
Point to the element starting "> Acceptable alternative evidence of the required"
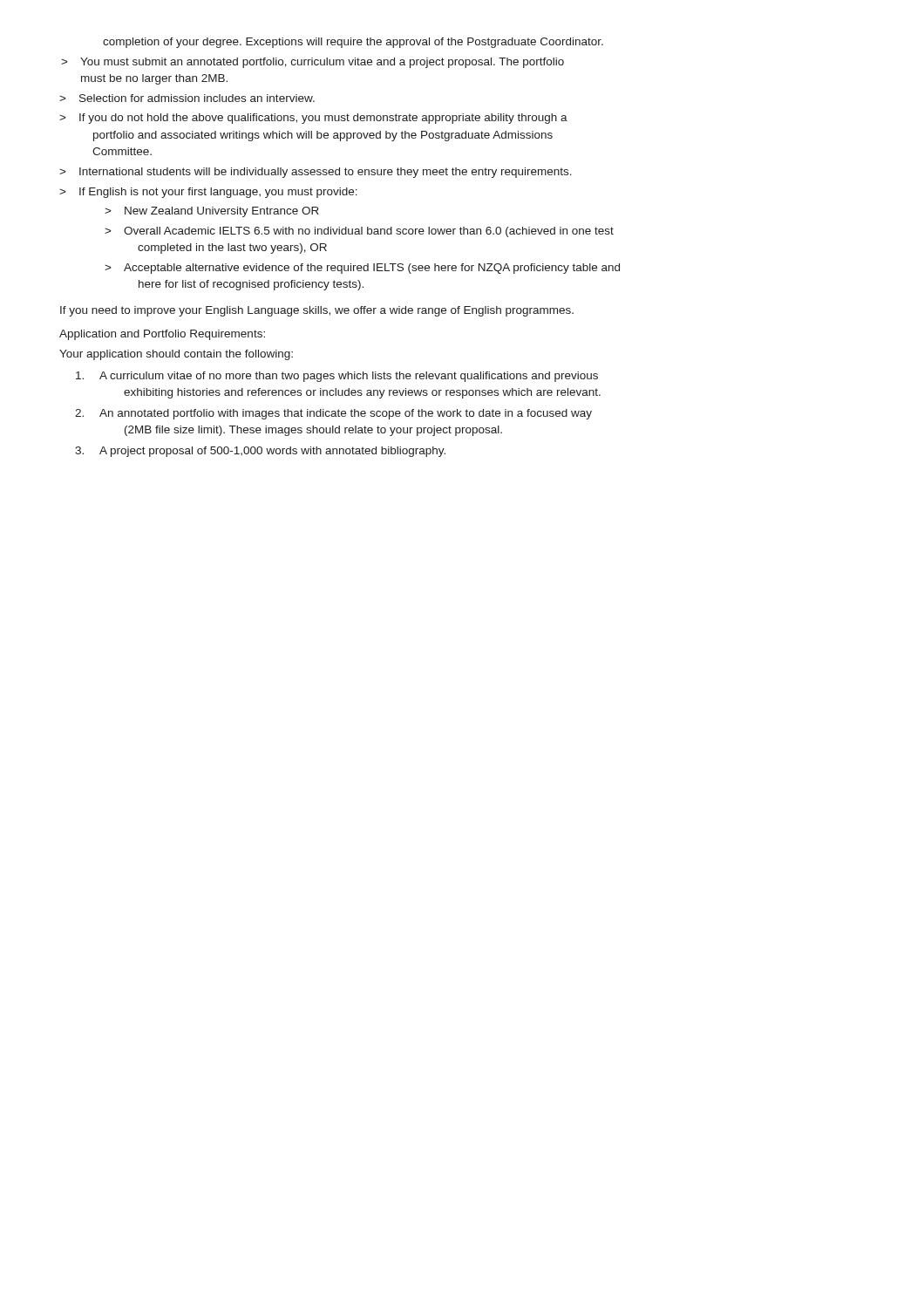tap(485, 276)
